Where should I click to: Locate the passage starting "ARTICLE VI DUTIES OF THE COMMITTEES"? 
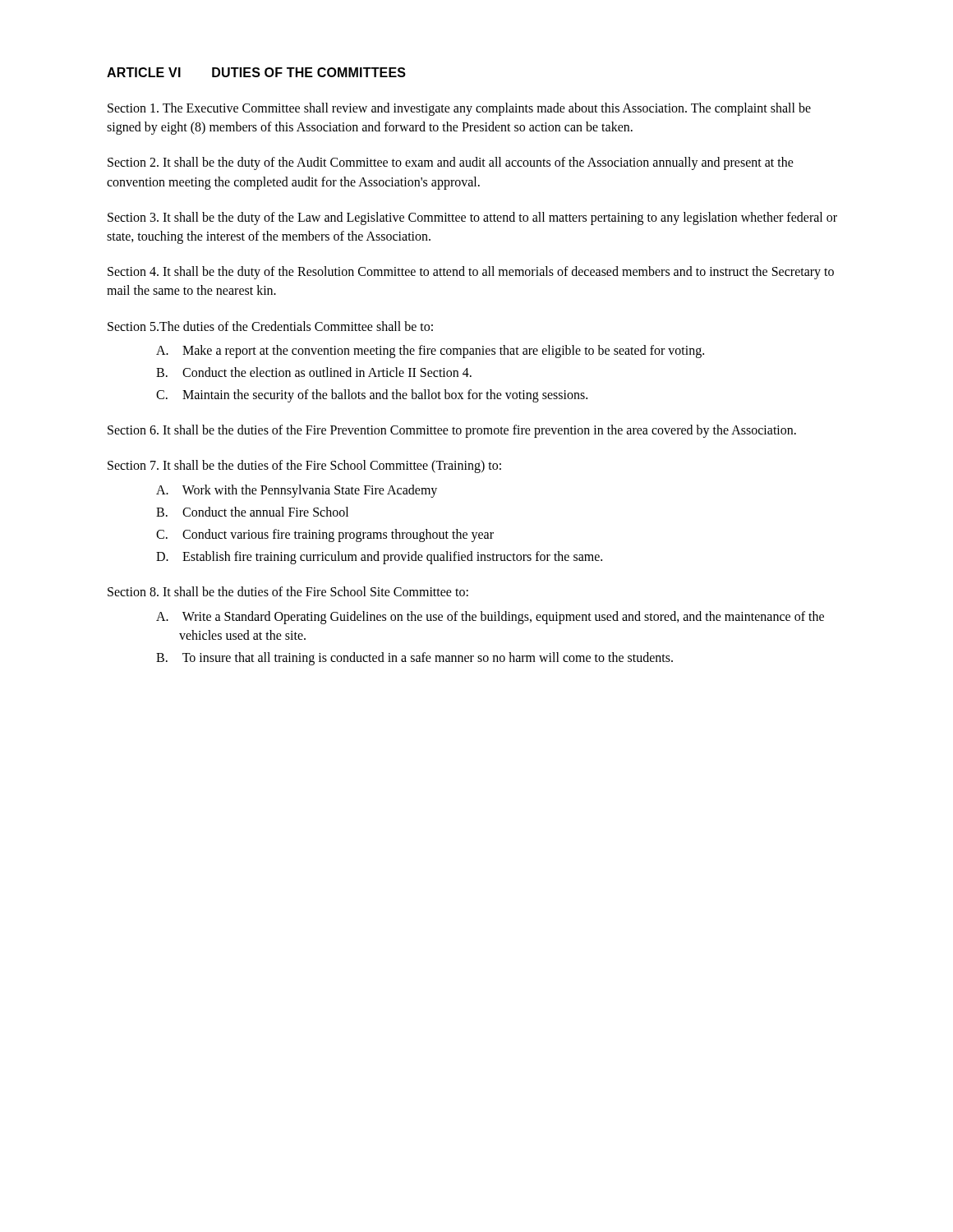(256, 73)
